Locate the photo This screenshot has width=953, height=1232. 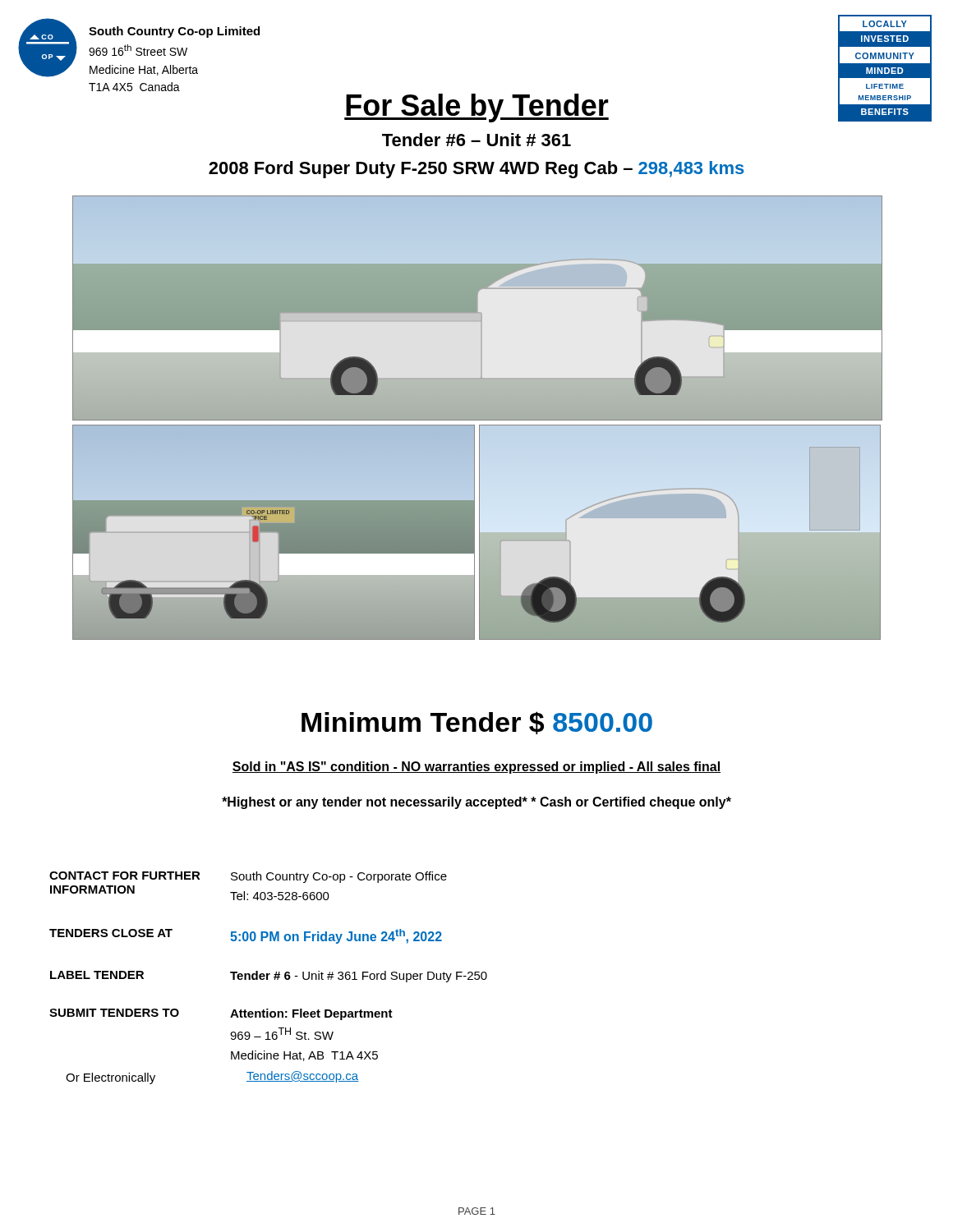476,418
